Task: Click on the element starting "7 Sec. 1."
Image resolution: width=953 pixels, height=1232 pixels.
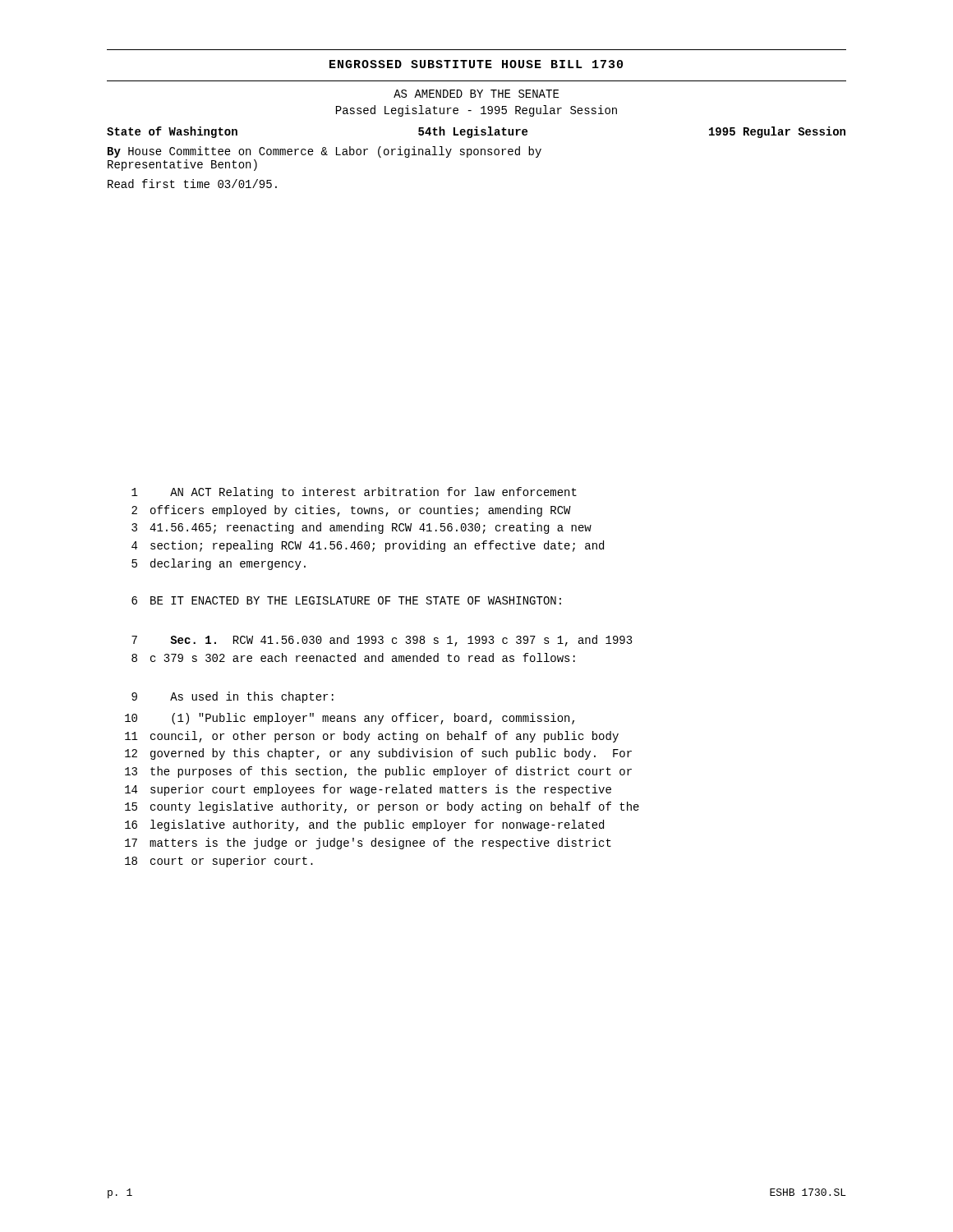Action: click(476, 650)
